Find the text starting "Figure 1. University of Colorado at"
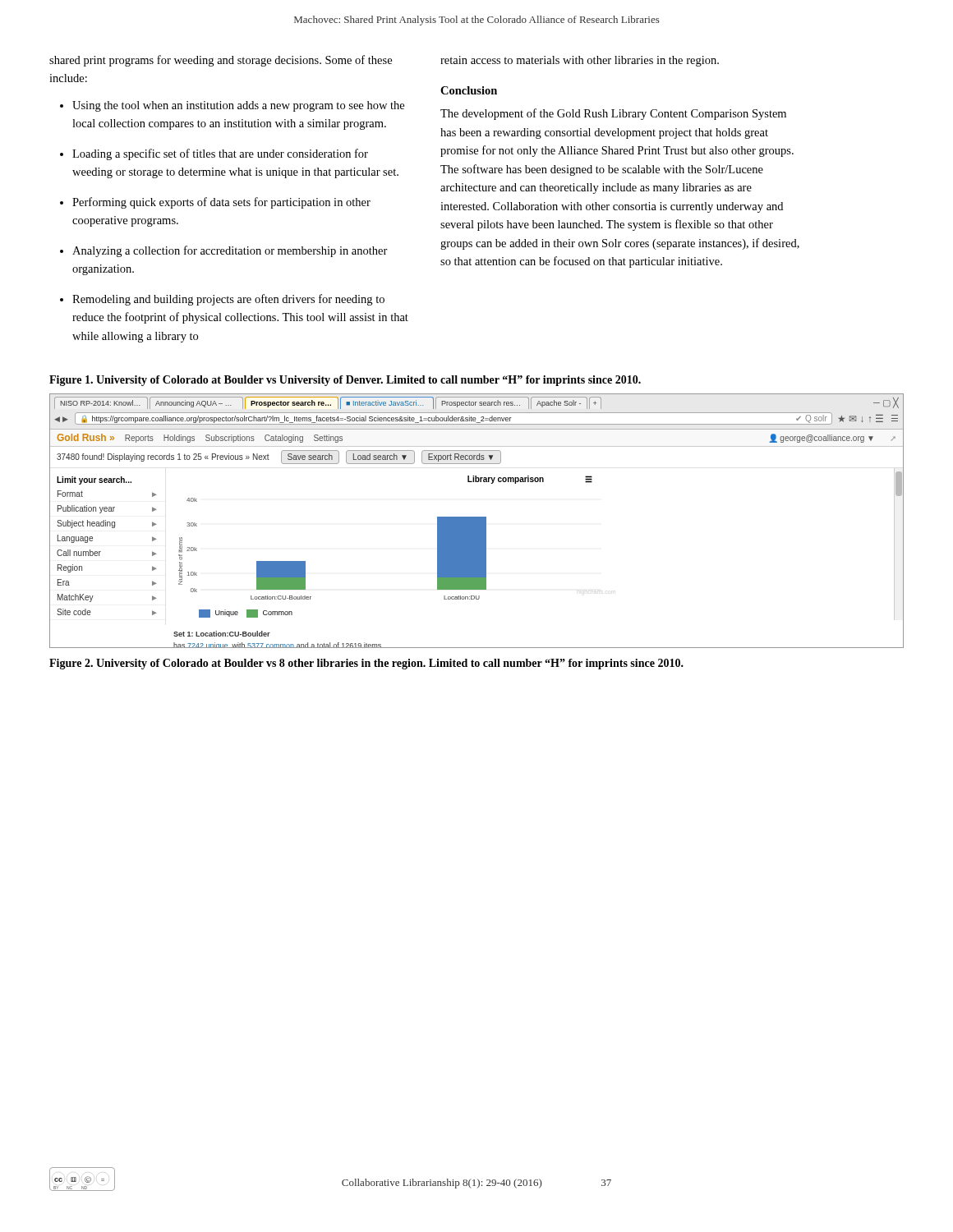 pos(345,380)
